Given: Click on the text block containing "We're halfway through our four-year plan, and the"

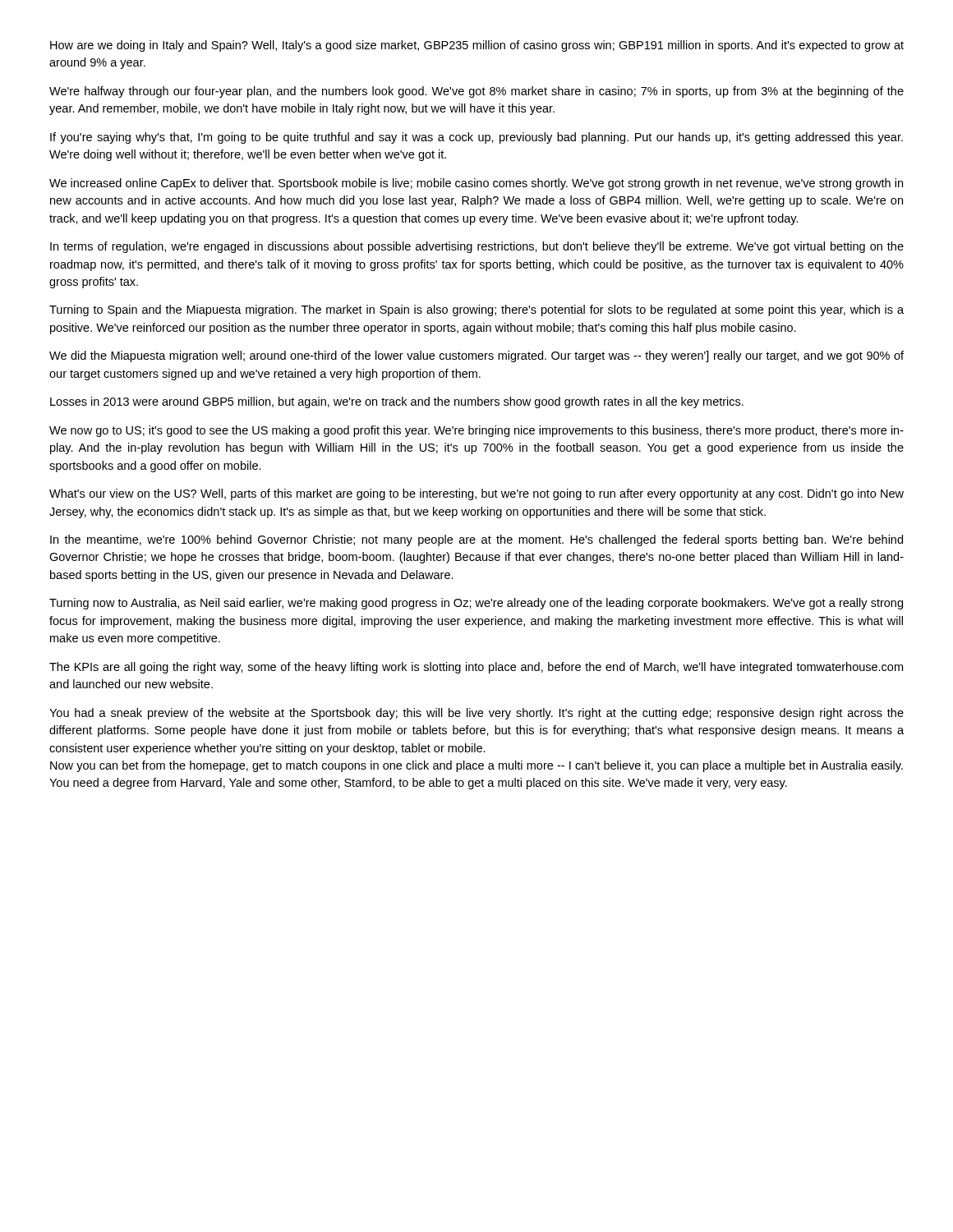Looking at the screenshot, I should coord(476,100).
